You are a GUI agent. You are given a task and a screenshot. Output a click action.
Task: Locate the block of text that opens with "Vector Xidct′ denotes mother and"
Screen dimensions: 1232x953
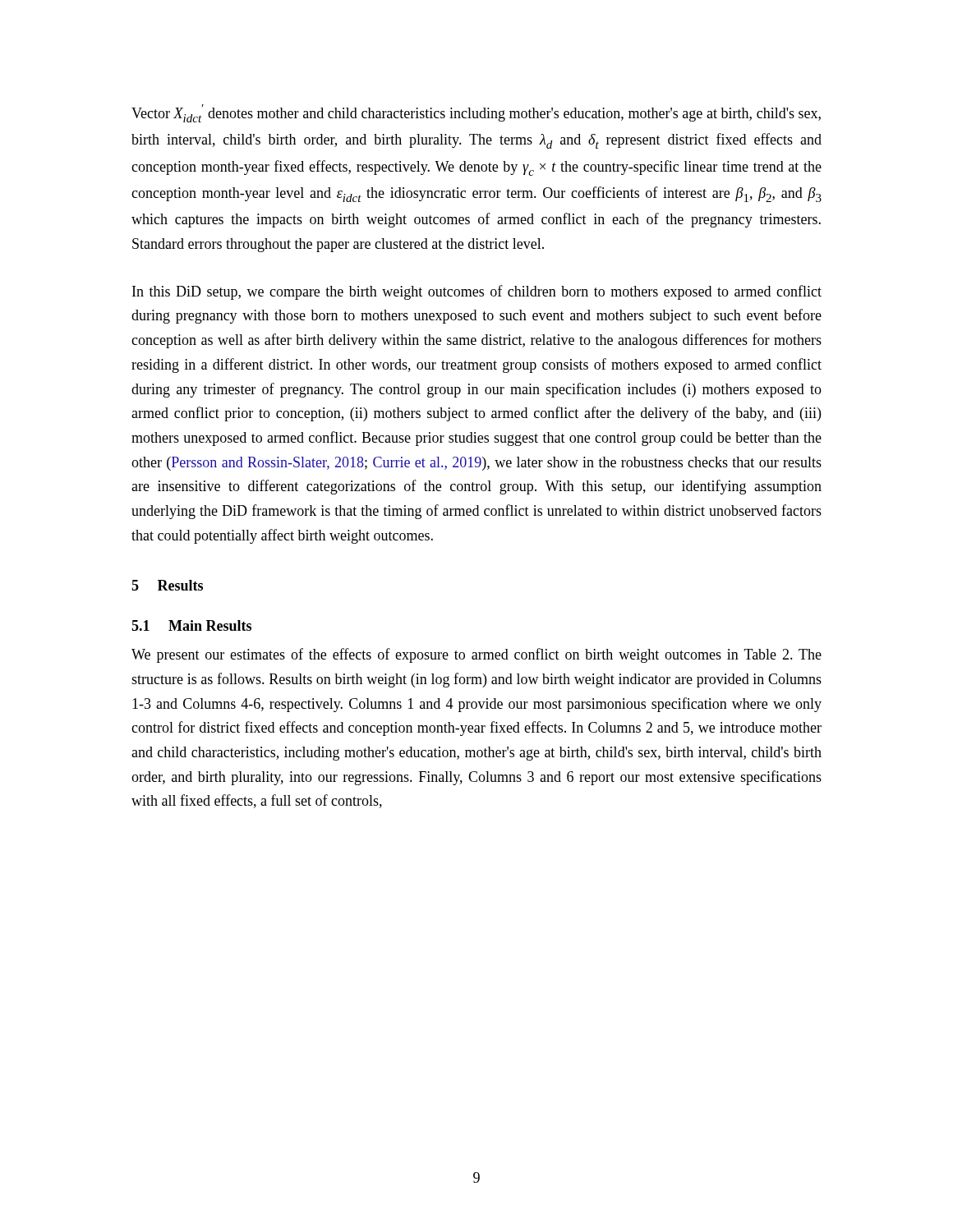(x=476, y=177)
